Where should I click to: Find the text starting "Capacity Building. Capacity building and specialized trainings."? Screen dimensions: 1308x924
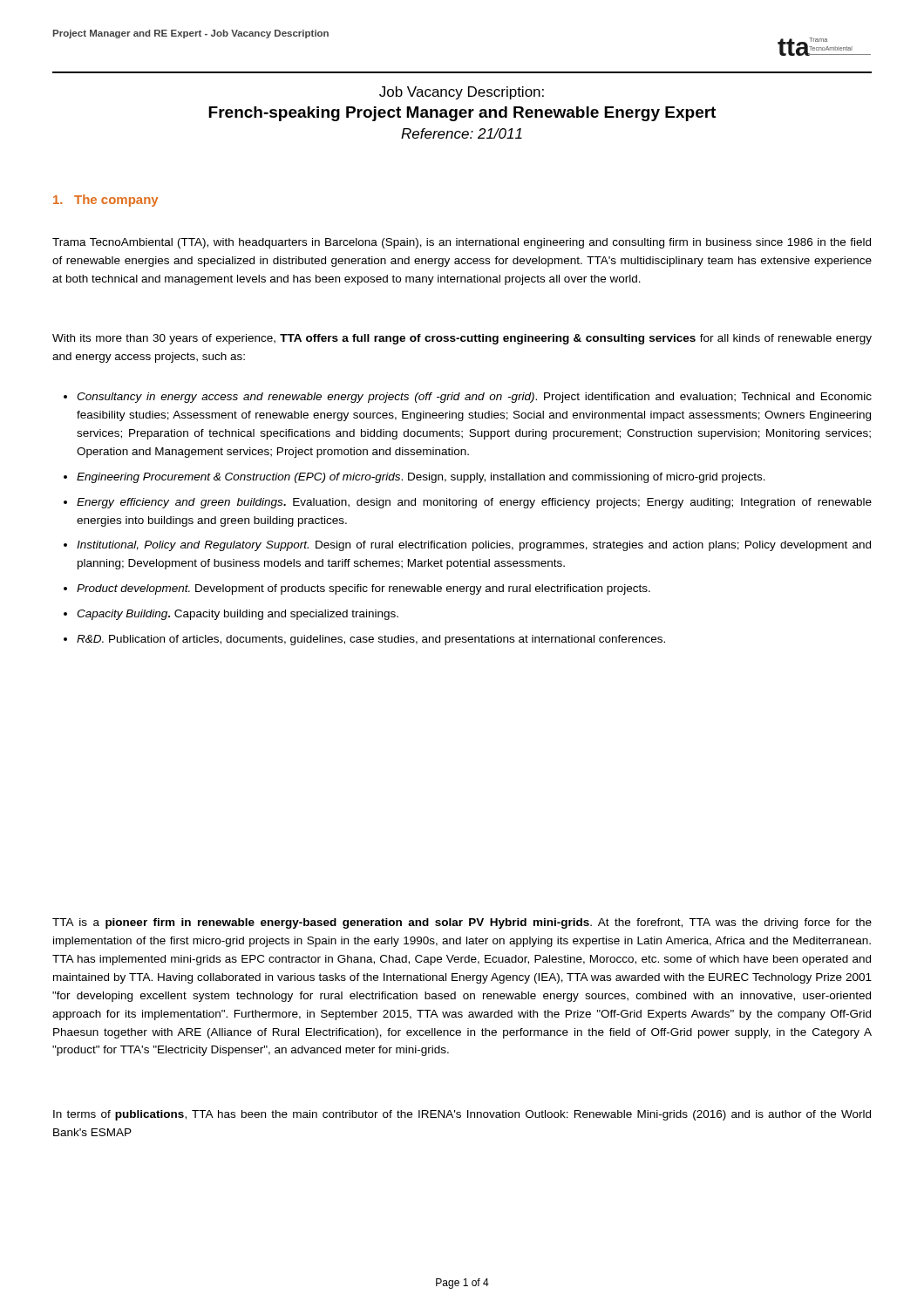click(x=238, y=614)
